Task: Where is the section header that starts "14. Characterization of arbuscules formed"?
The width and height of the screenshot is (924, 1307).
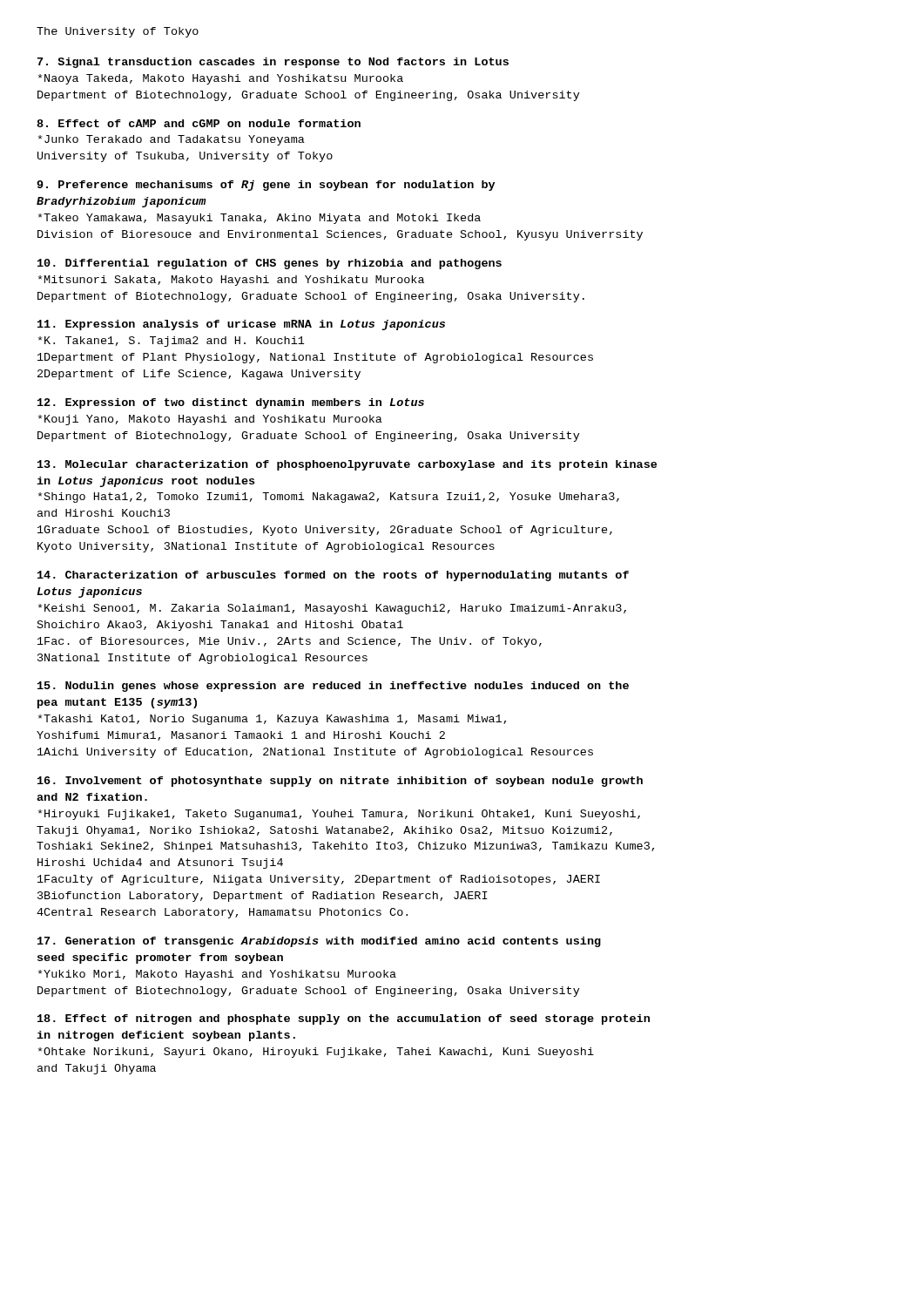Action: (462, 618)
